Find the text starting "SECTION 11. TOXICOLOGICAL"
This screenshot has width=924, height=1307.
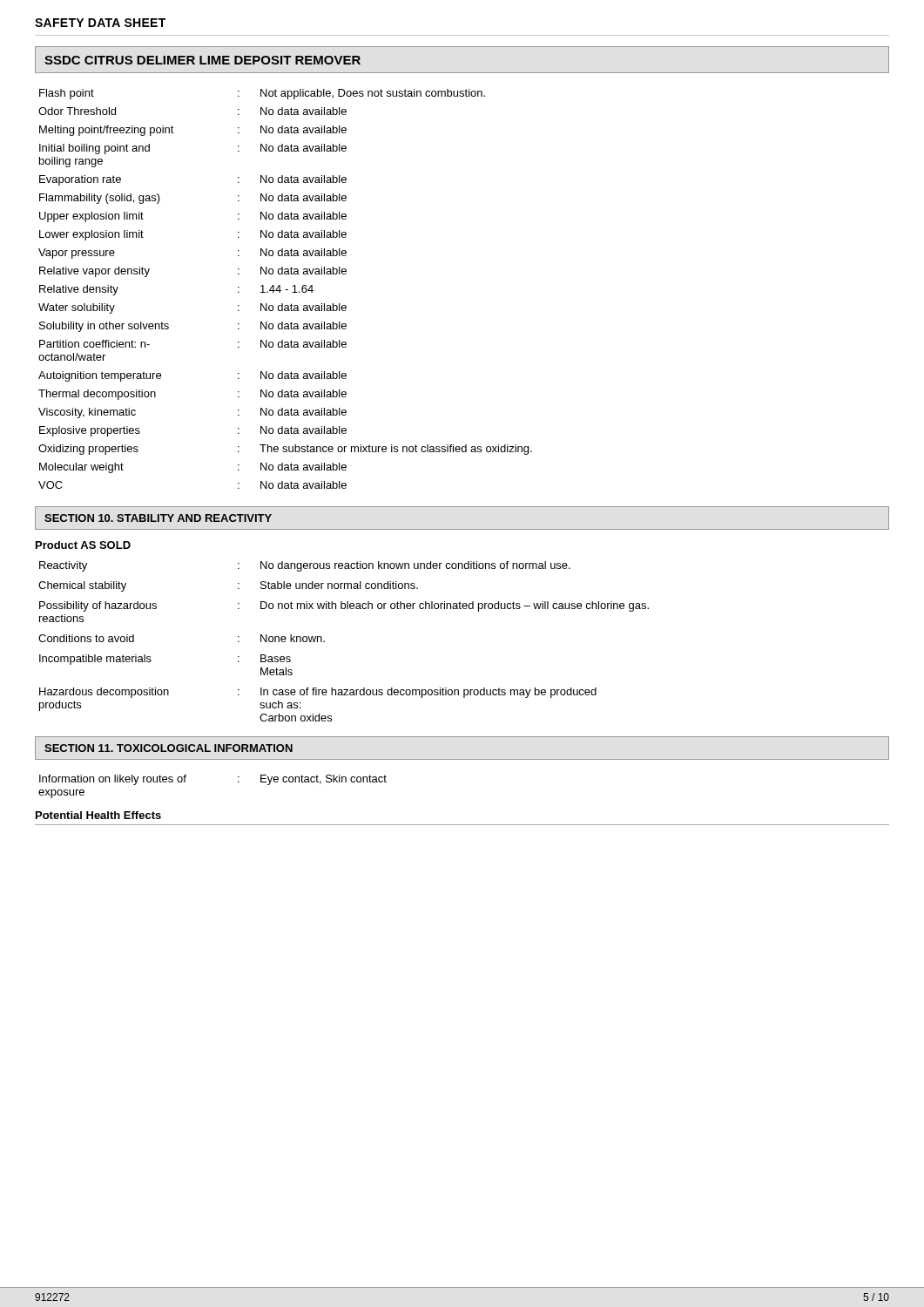point(169,748)
